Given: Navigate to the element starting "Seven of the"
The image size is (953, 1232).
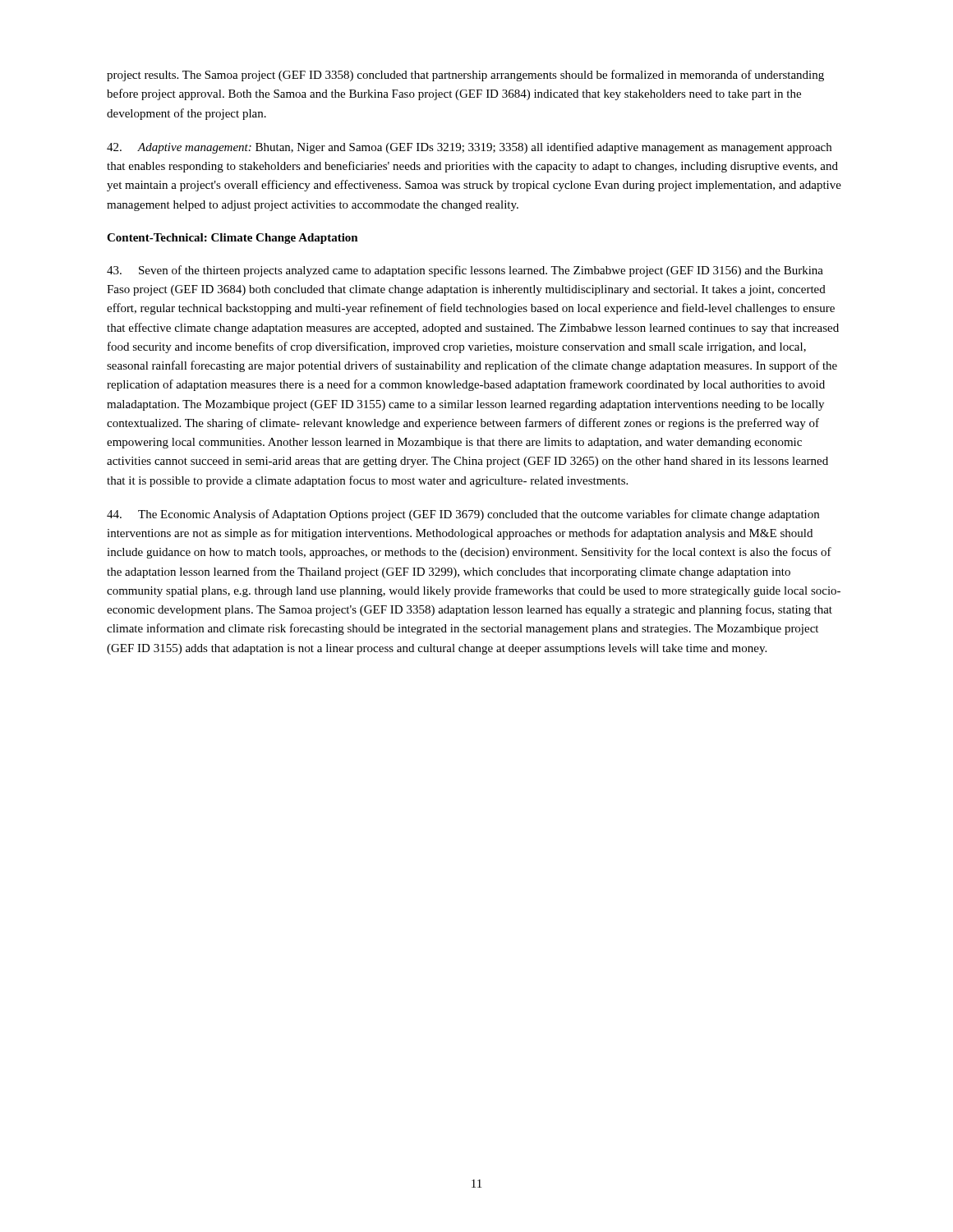Looking at the screenshot, I should pos(473,374).
